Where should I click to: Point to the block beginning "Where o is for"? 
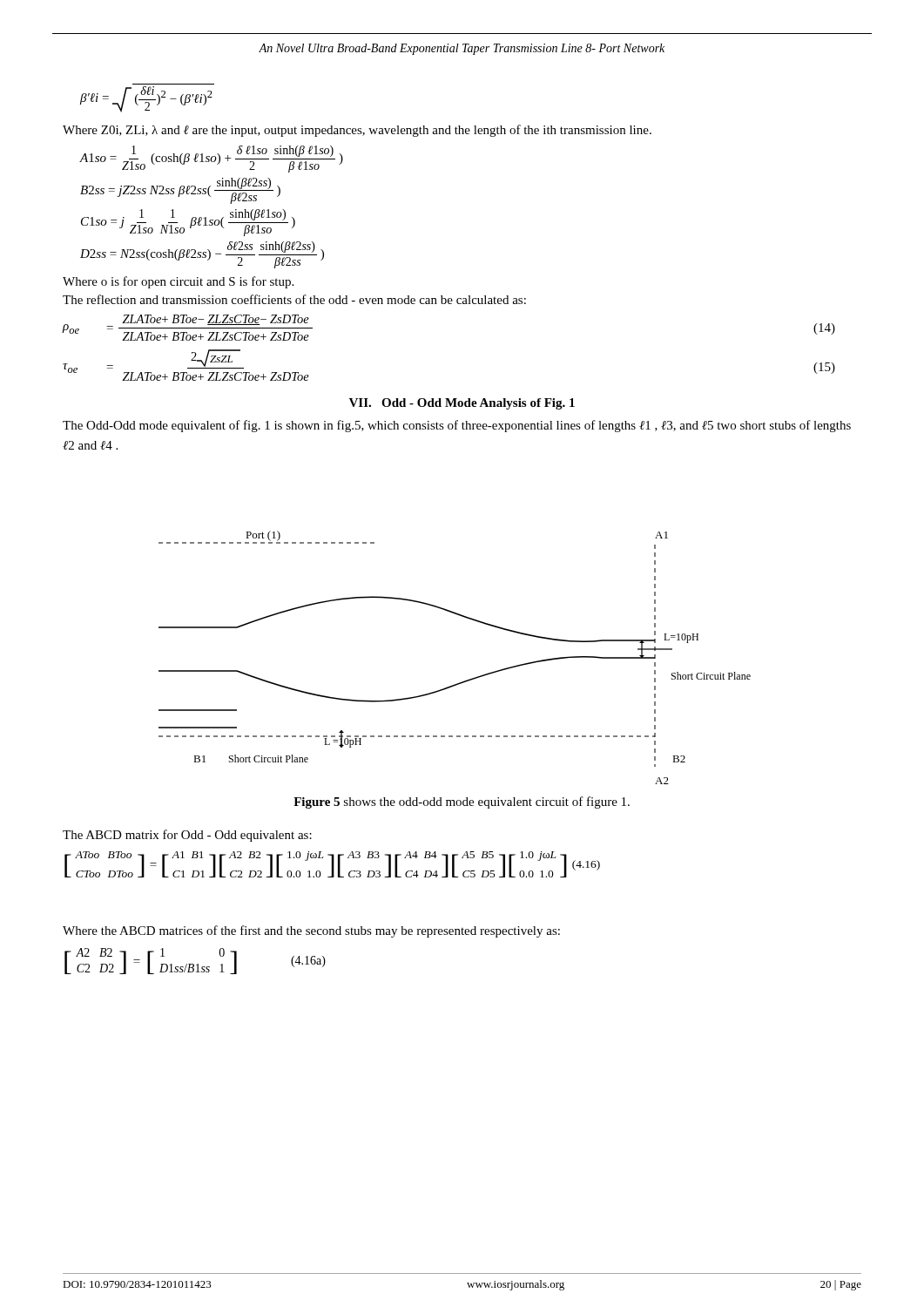click(x=179, y=282)
